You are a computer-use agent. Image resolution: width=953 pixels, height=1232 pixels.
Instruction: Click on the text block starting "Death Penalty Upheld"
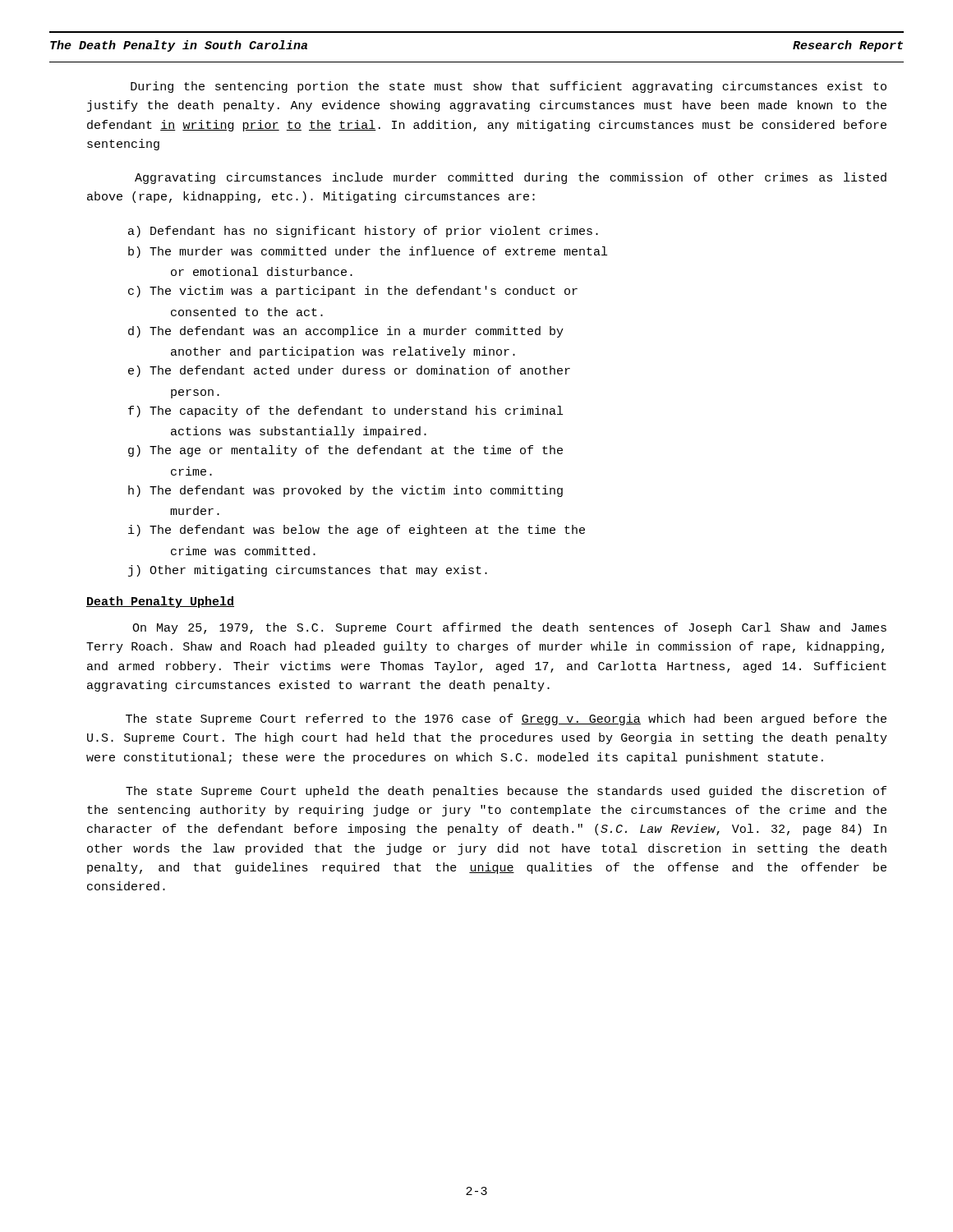160,602
